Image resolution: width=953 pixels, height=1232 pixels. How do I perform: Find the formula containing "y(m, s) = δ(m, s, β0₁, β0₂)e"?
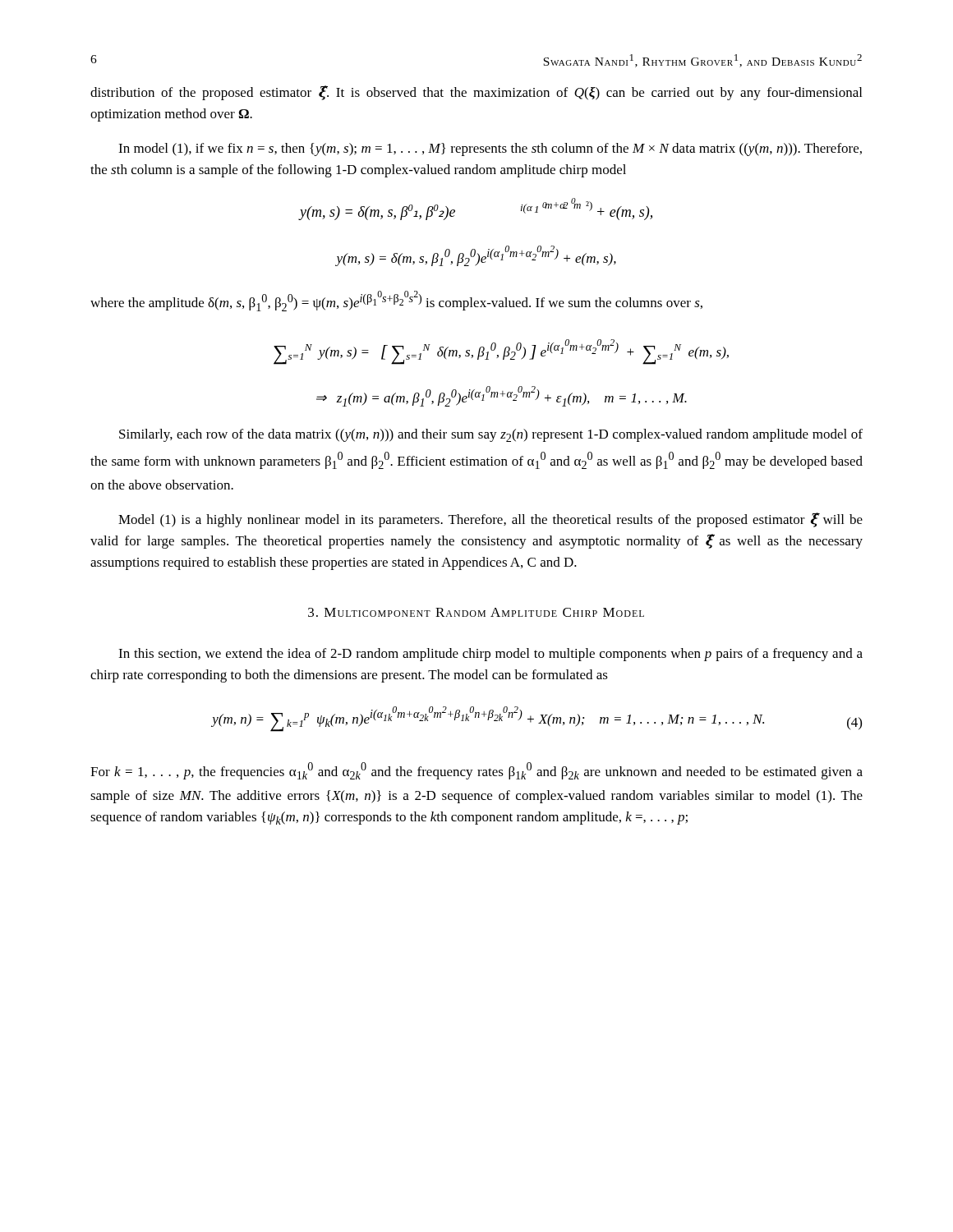click(x=368, y=209)
